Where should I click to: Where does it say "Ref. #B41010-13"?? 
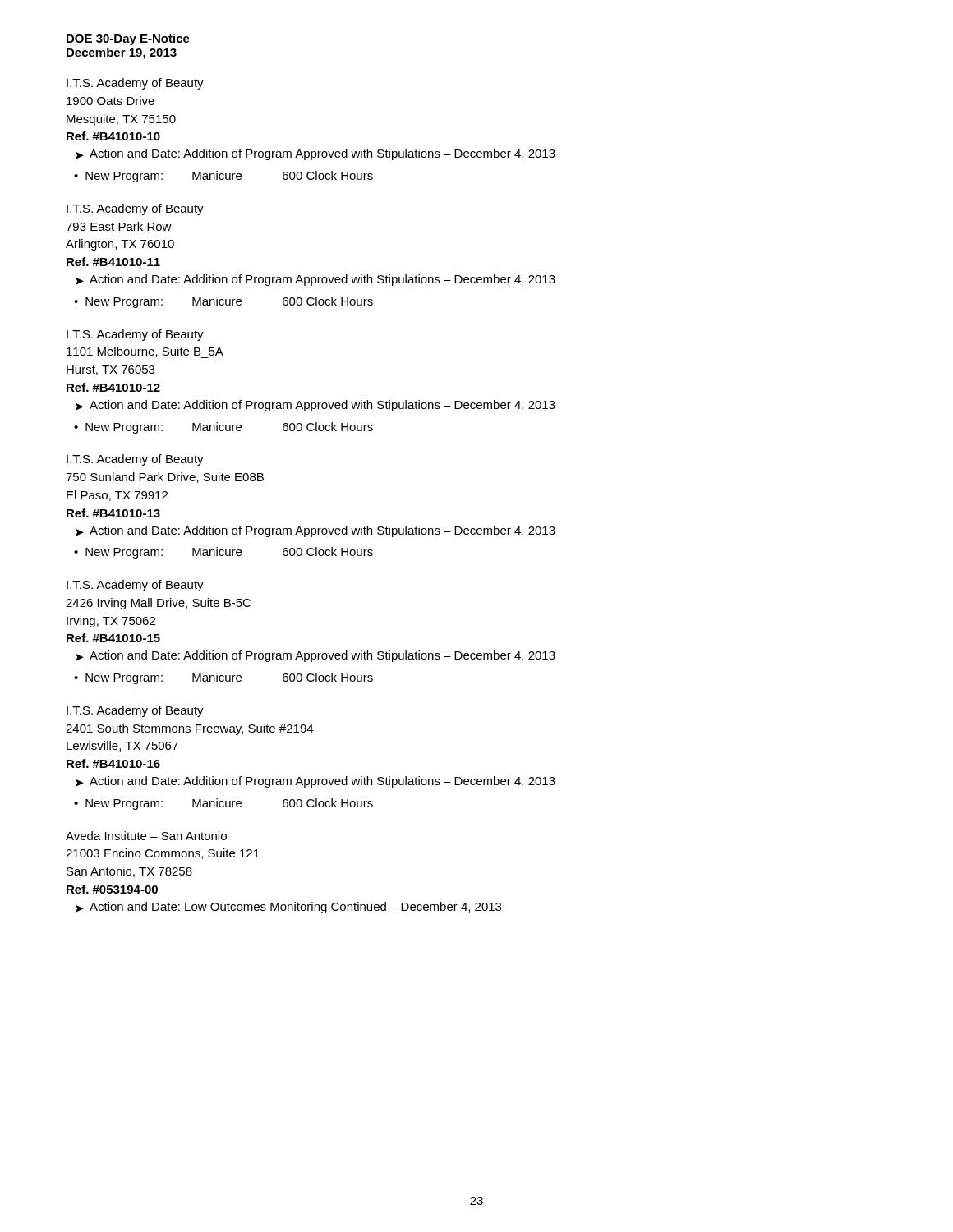(113, 513)
